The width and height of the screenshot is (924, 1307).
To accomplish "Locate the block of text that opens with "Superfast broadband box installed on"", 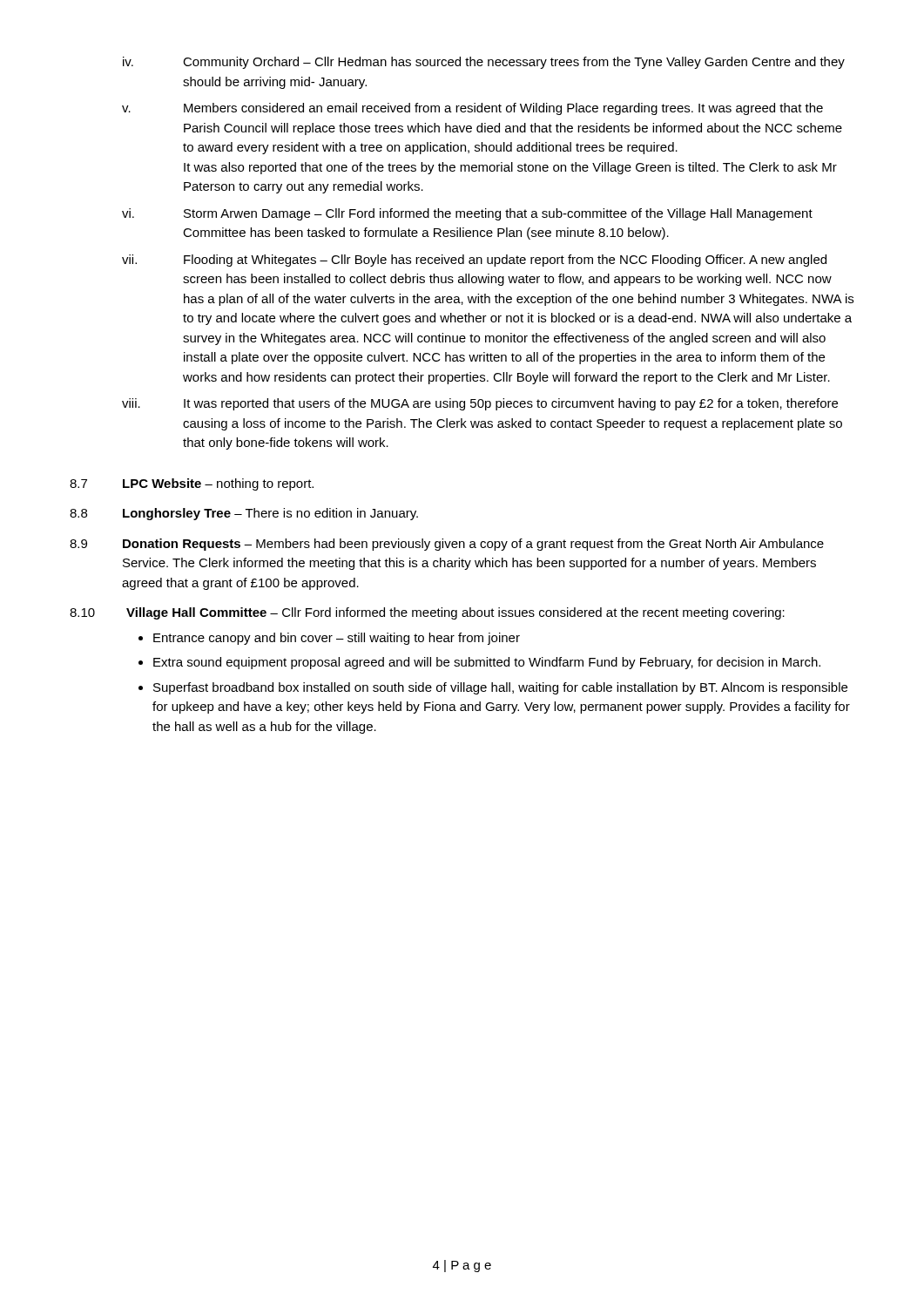I will [501, 706].
